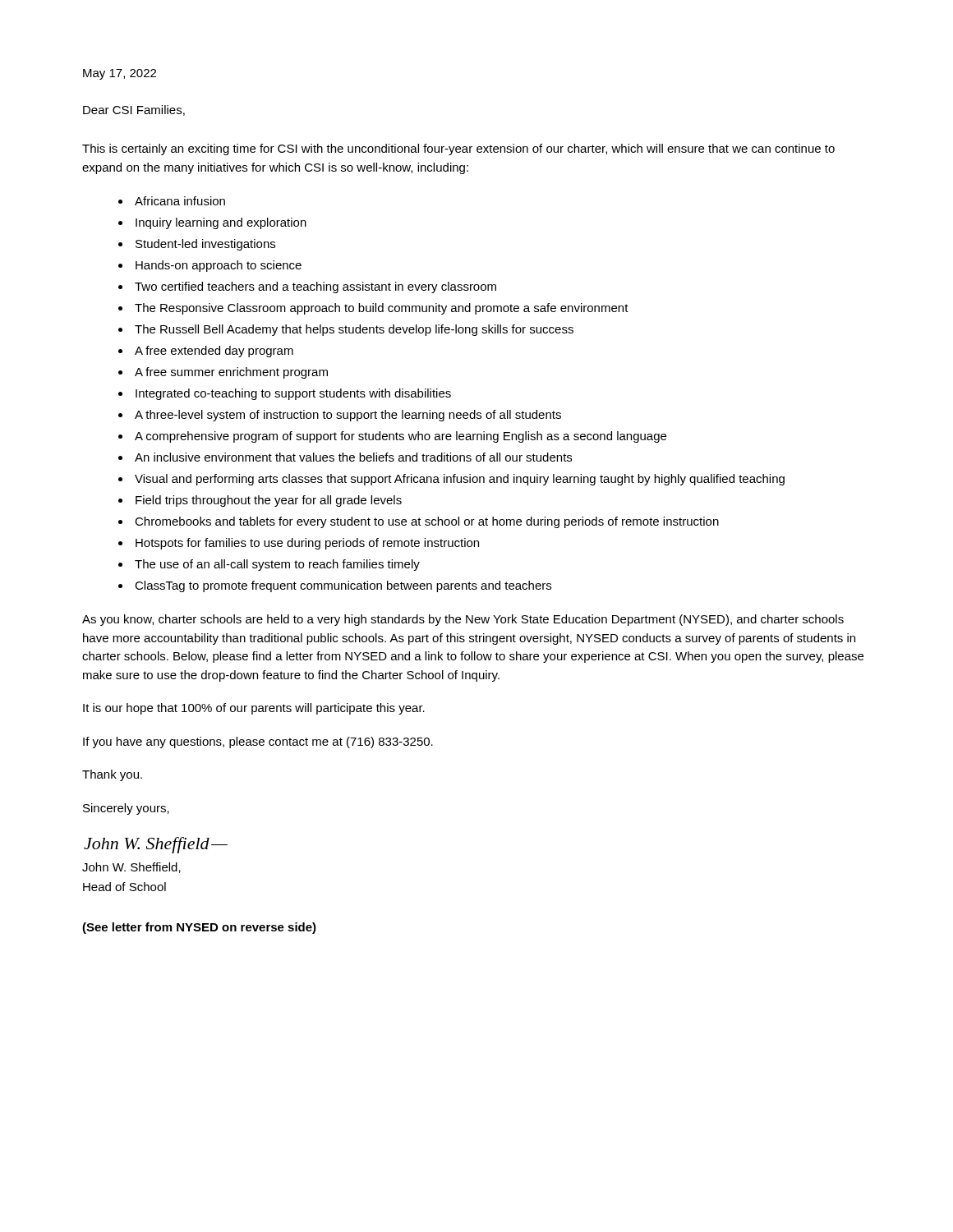The image size is (953, 1232).
Task: Locate the list item containing "An inclusive environment that"
Action: tap(354, 457)
